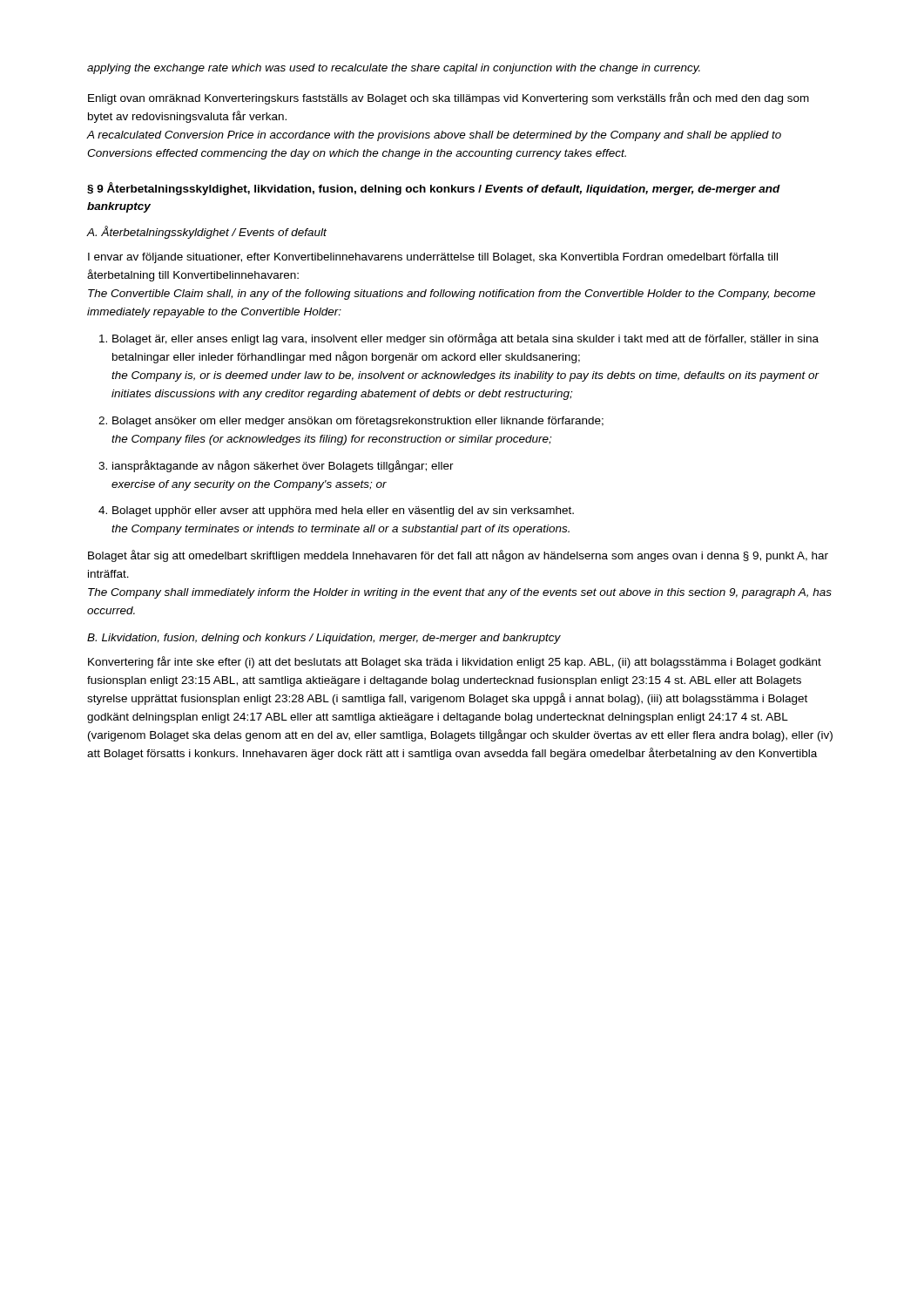Viewport: 924px width, 1307px height.
Task: Select the text block containing "Konvertering får inte ske efter (i) att"
Action: [x=460, y=708]
